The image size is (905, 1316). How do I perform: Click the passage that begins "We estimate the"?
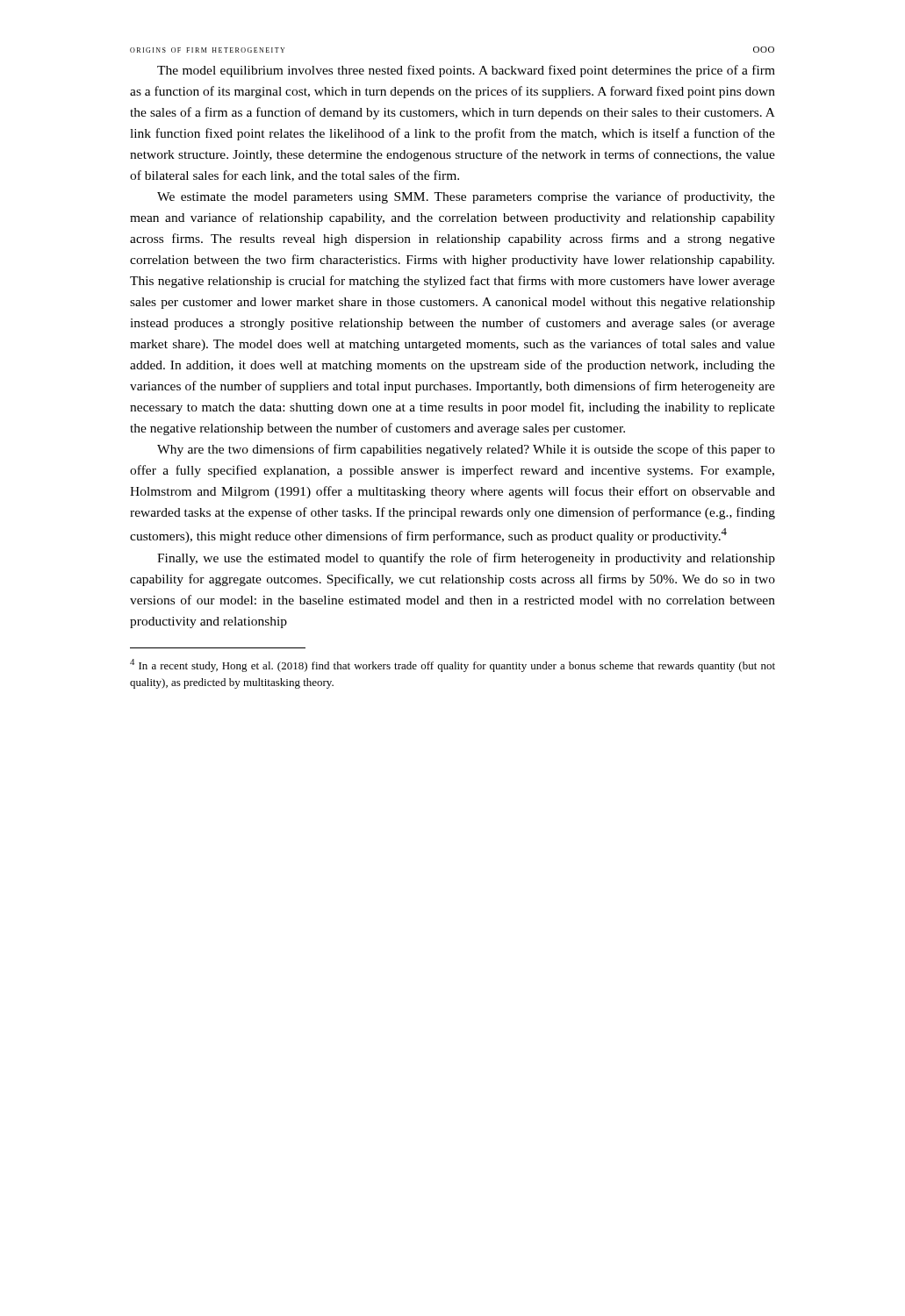click(x=452, y=312)
